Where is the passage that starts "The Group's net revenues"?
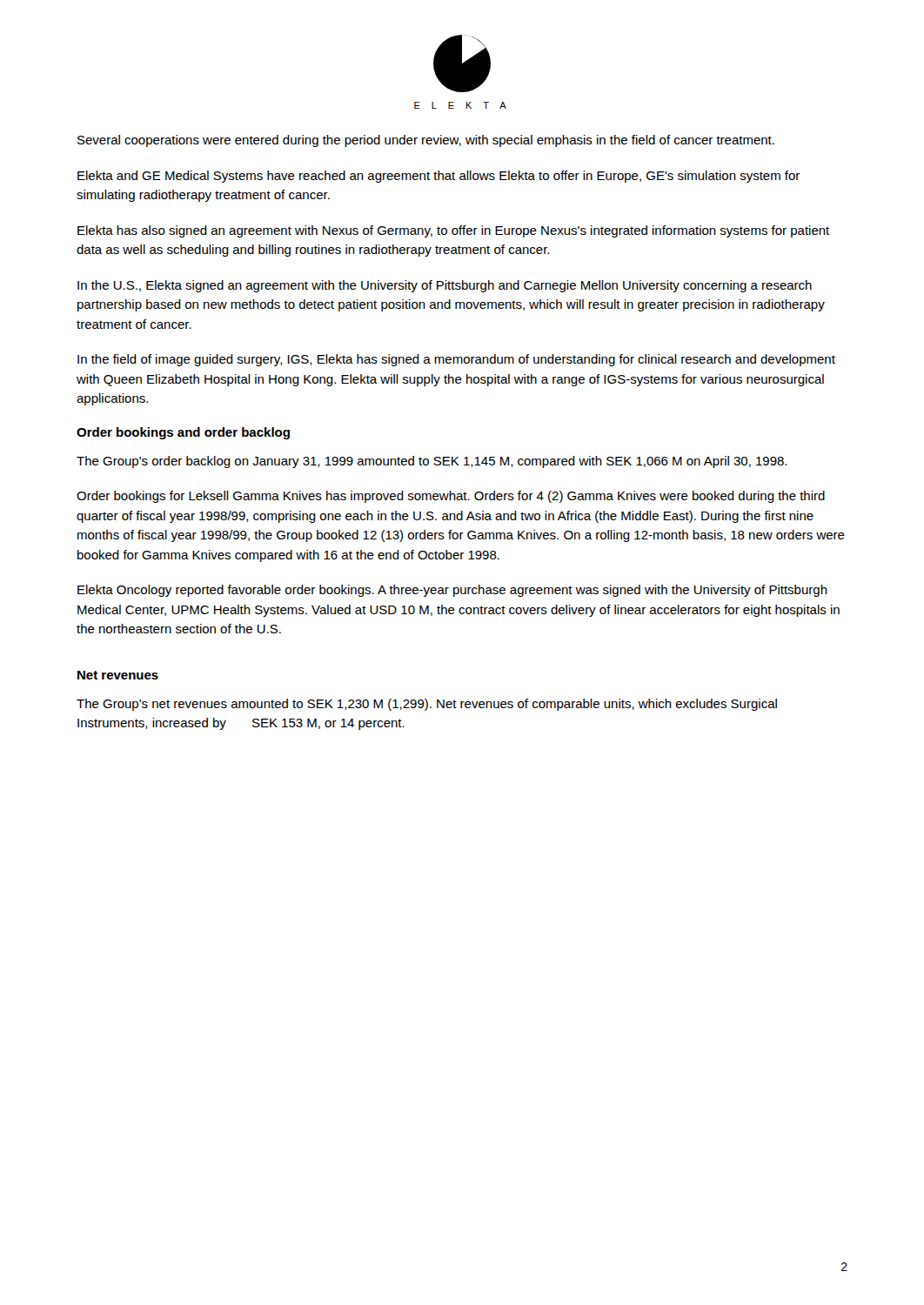924x1305 pixels. coord(427,713)
